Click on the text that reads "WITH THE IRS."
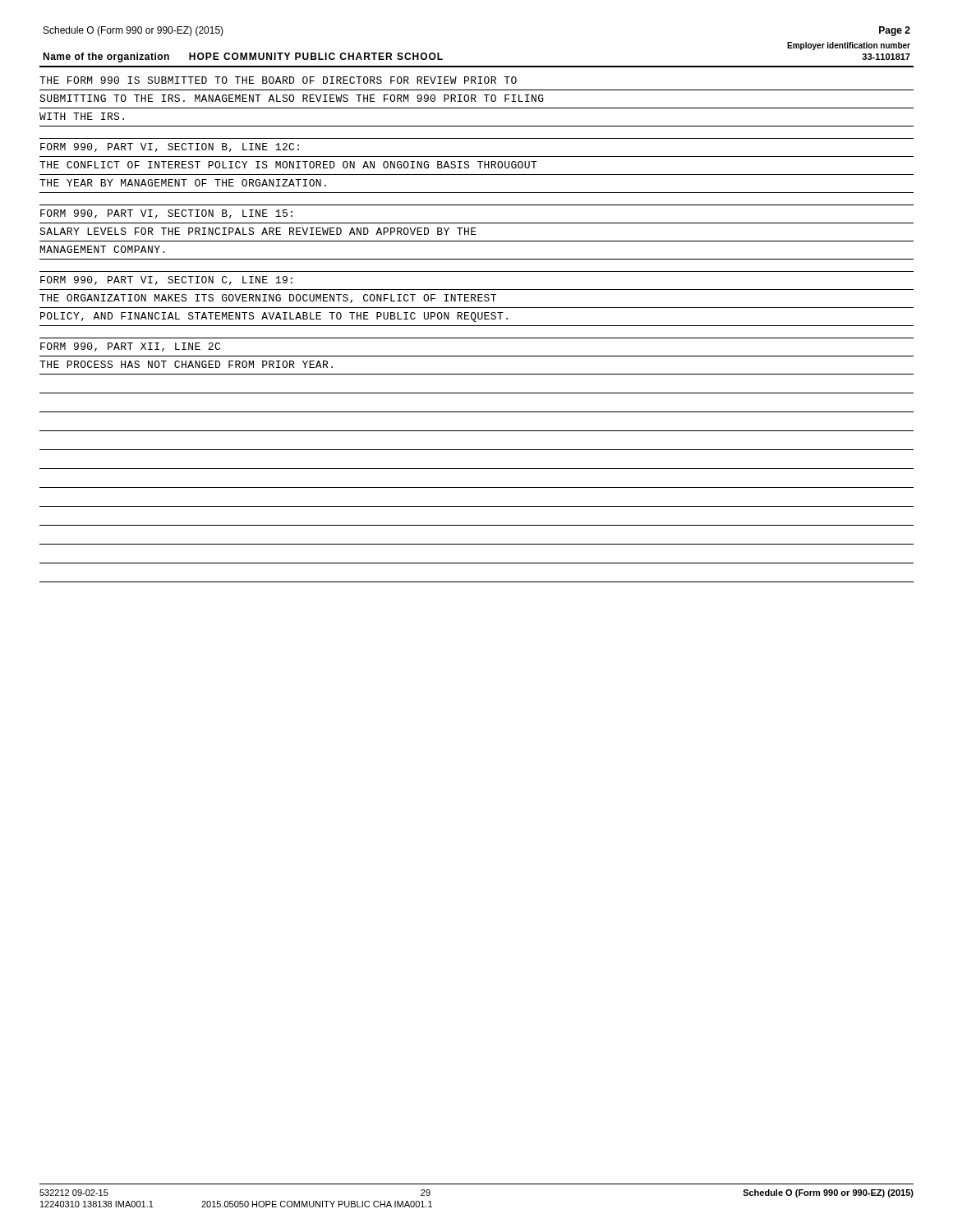The width and height of the screenshot is (953, 1232). click(83, 117)
